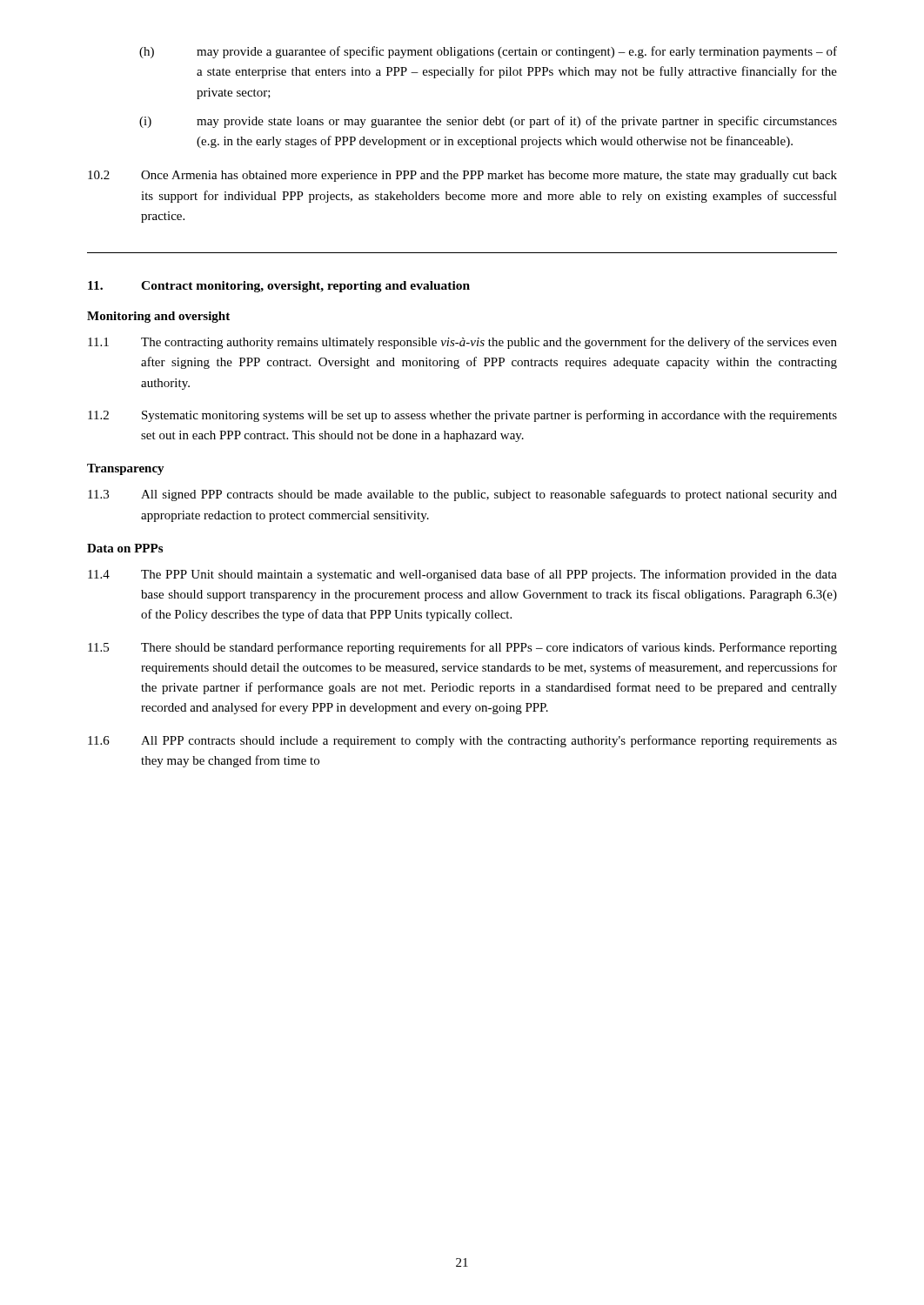
Task: Click on the block starting "4 The PPP"
Action: (x=462, y=595)
